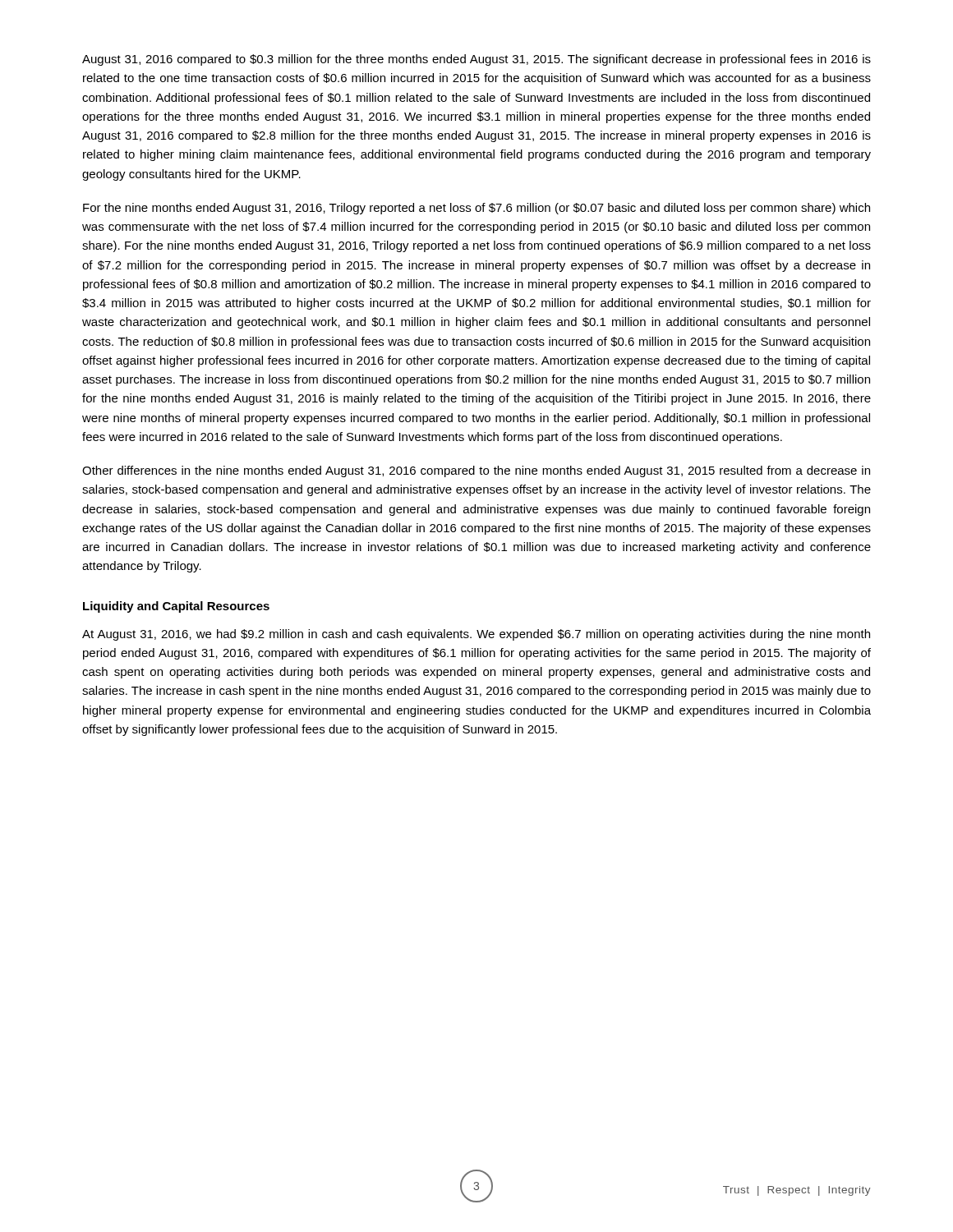This screenshot has width=953, height=1232.
Task: Find the text starting "Other differences in"
Action: 476,518
